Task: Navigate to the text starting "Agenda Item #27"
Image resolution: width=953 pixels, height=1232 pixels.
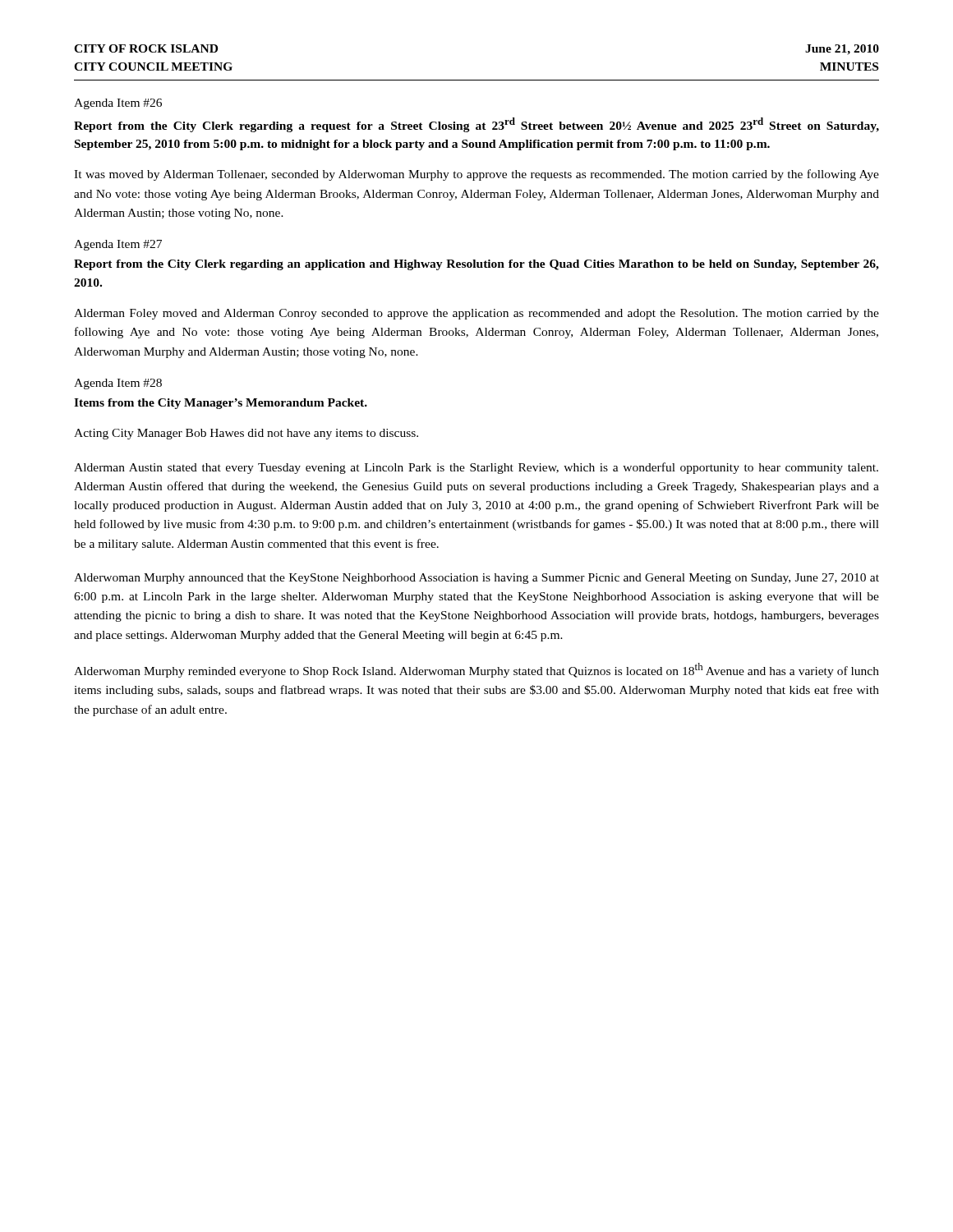Action: pyautogui.click(x=118, y=244)
